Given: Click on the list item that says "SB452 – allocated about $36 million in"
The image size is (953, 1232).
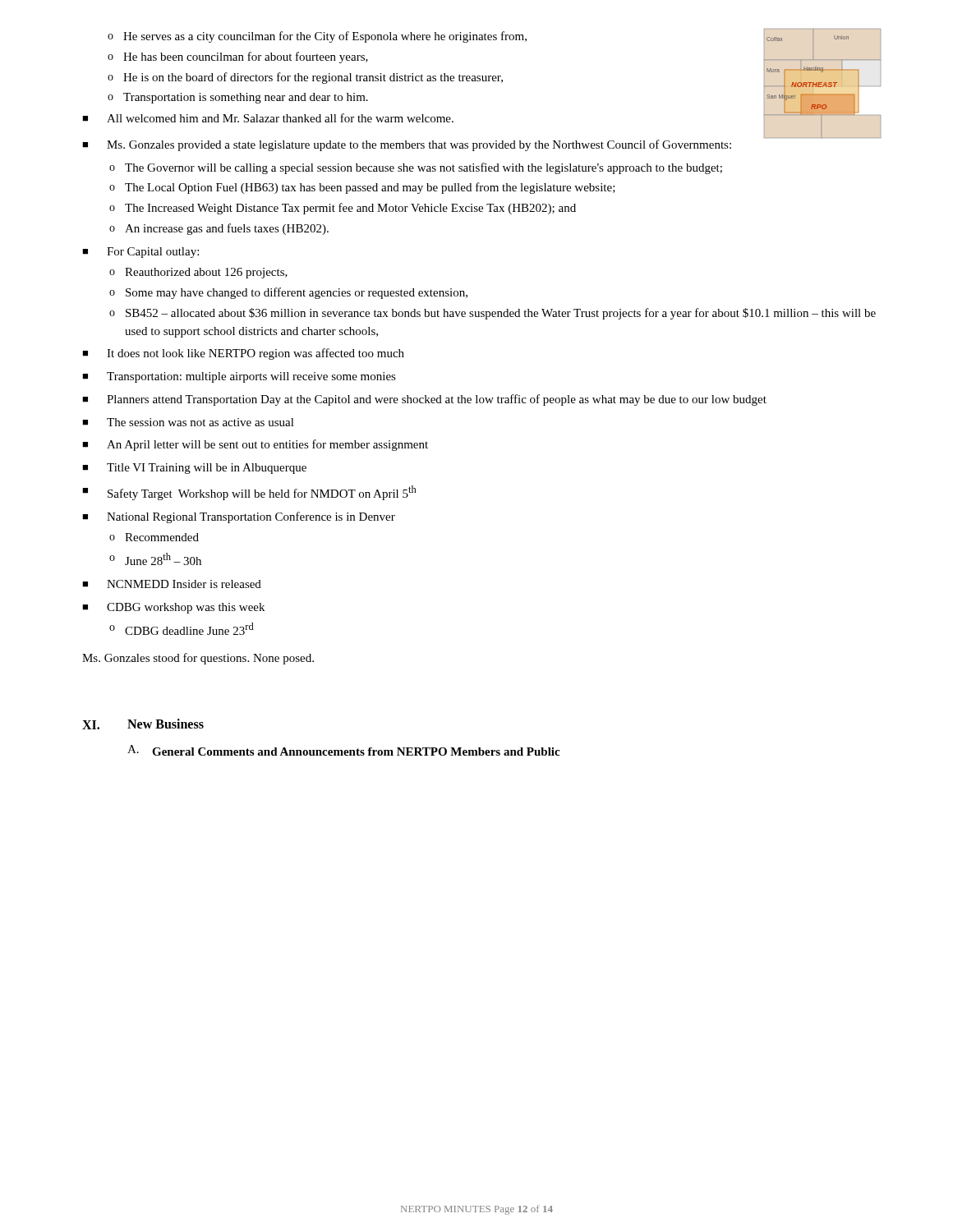Looking at the screenshot, I should pos(500,322).
